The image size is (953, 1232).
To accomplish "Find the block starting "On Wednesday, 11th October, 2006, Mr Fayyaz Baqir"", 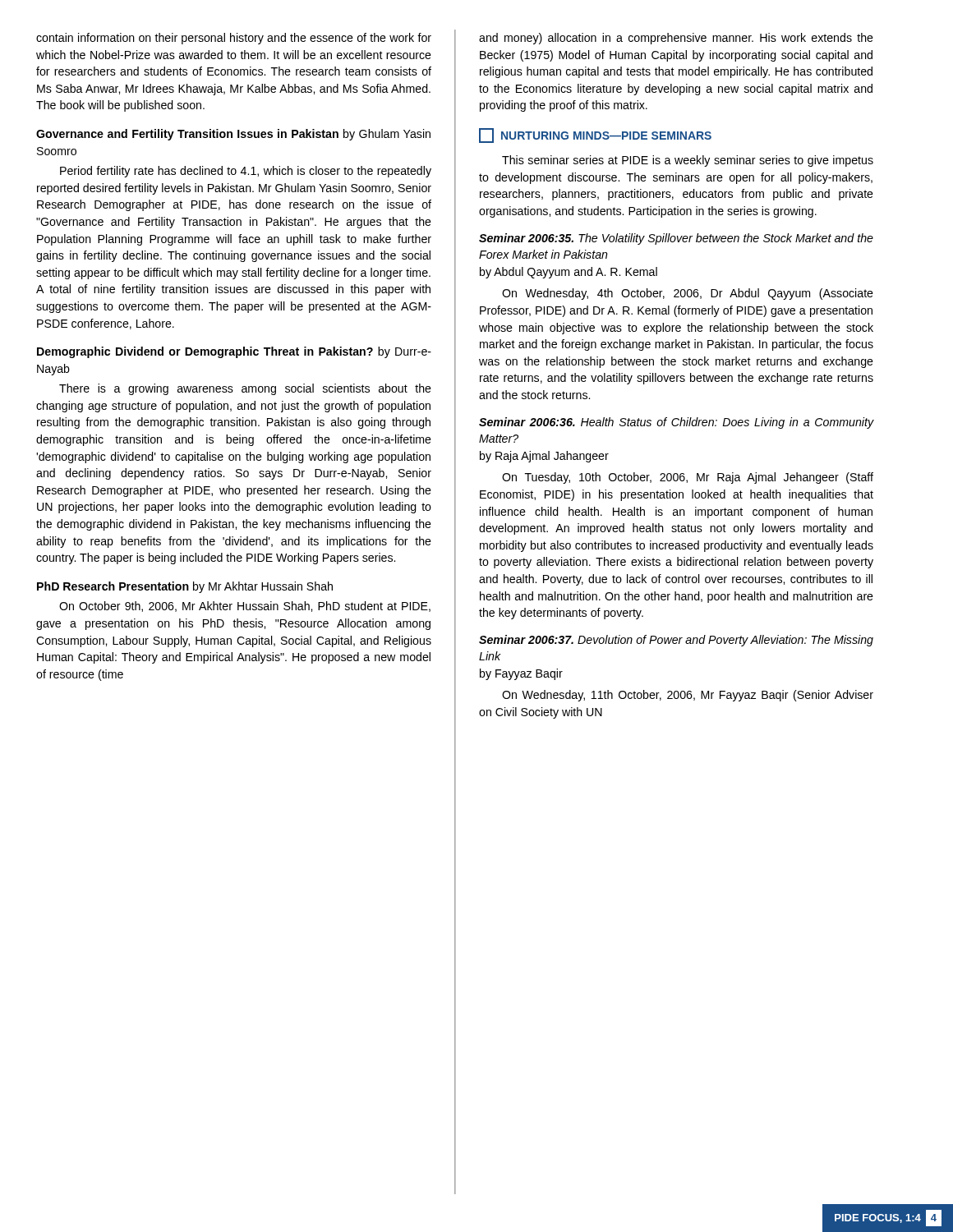I will point(676,704).
